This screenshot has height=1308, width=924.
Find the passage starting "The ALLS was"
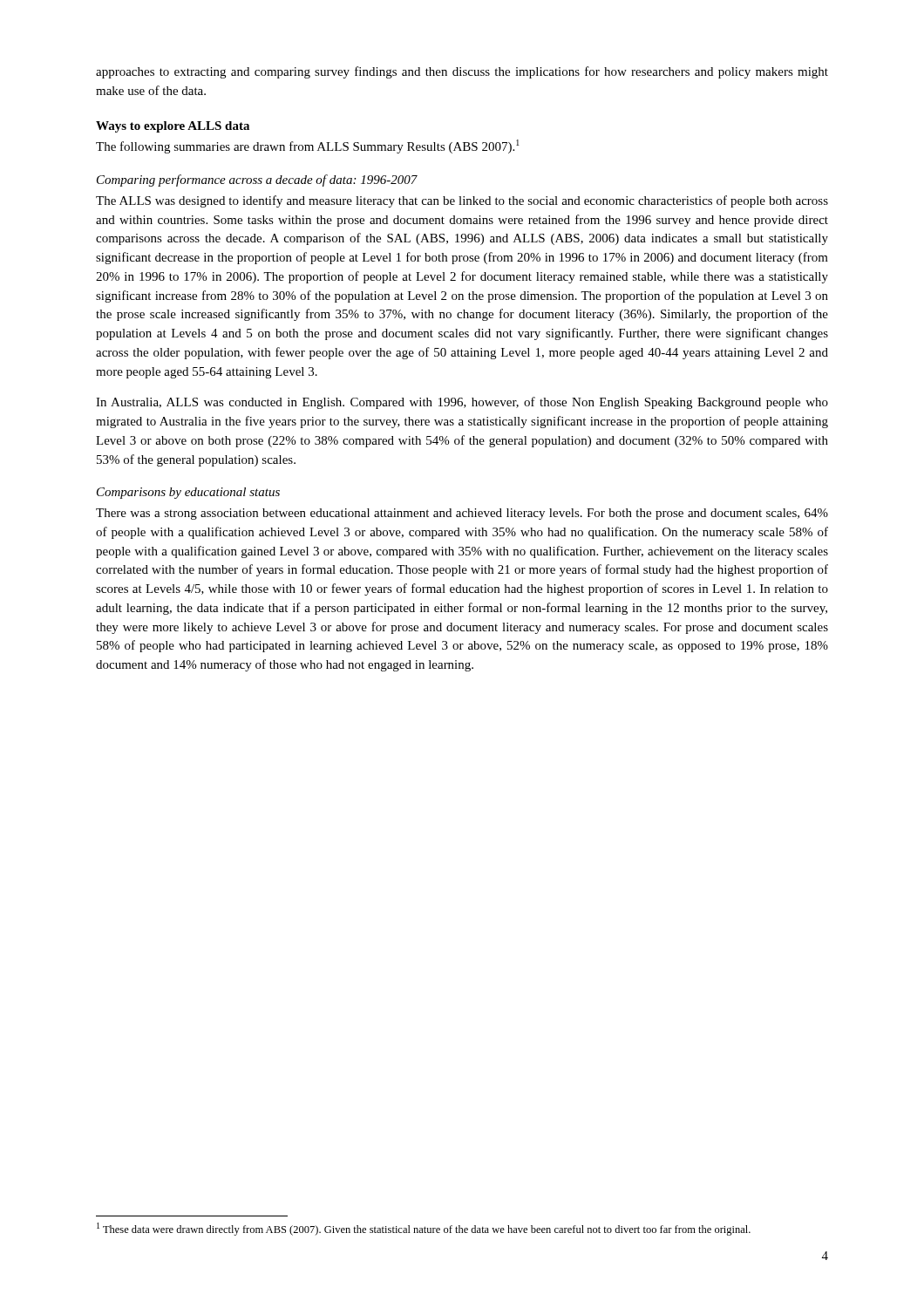[x=462, y=286]
